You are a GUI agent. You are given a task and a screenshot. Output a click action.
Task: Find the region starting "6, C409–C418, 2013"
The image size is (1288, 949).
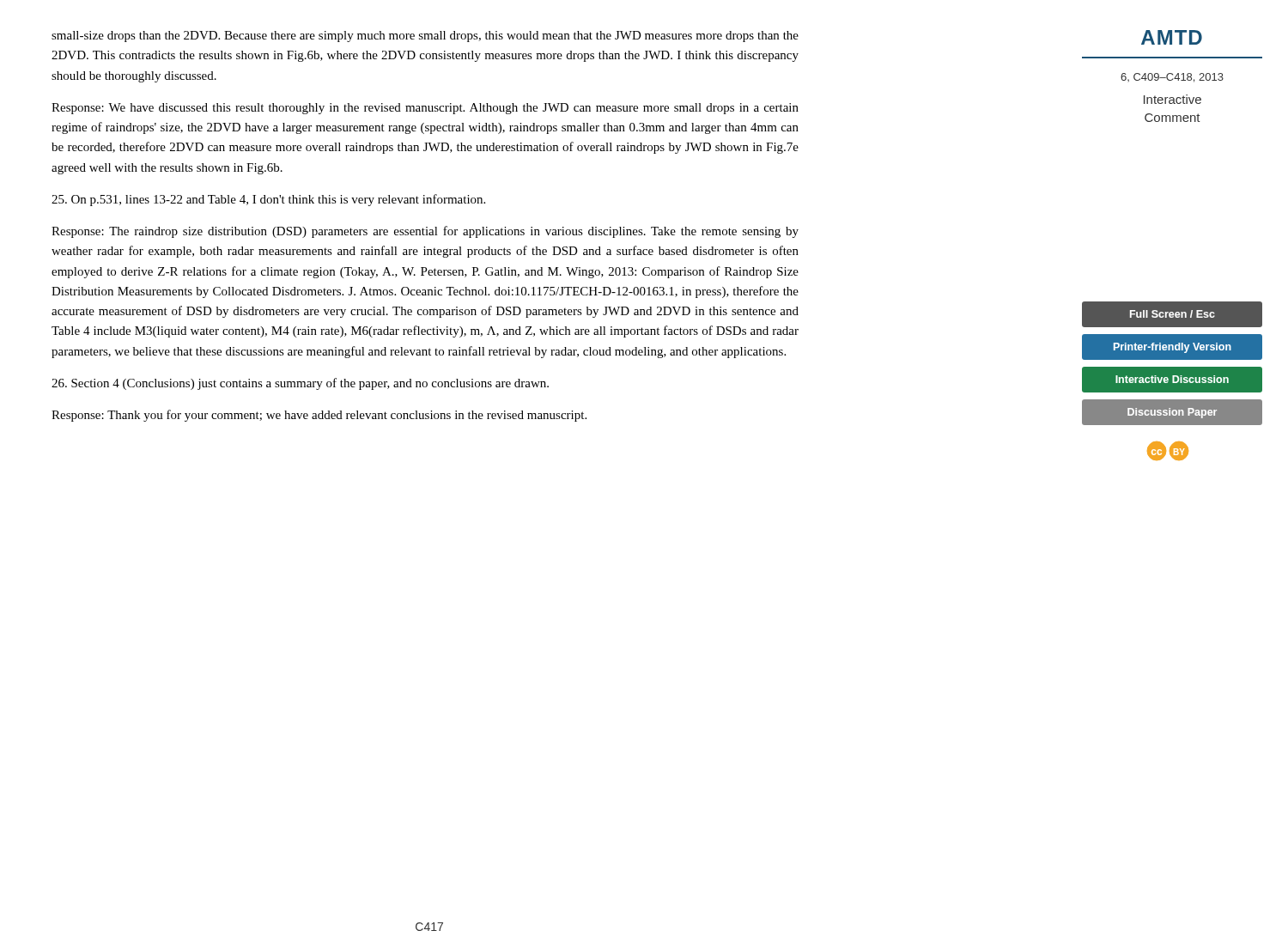1172,77
